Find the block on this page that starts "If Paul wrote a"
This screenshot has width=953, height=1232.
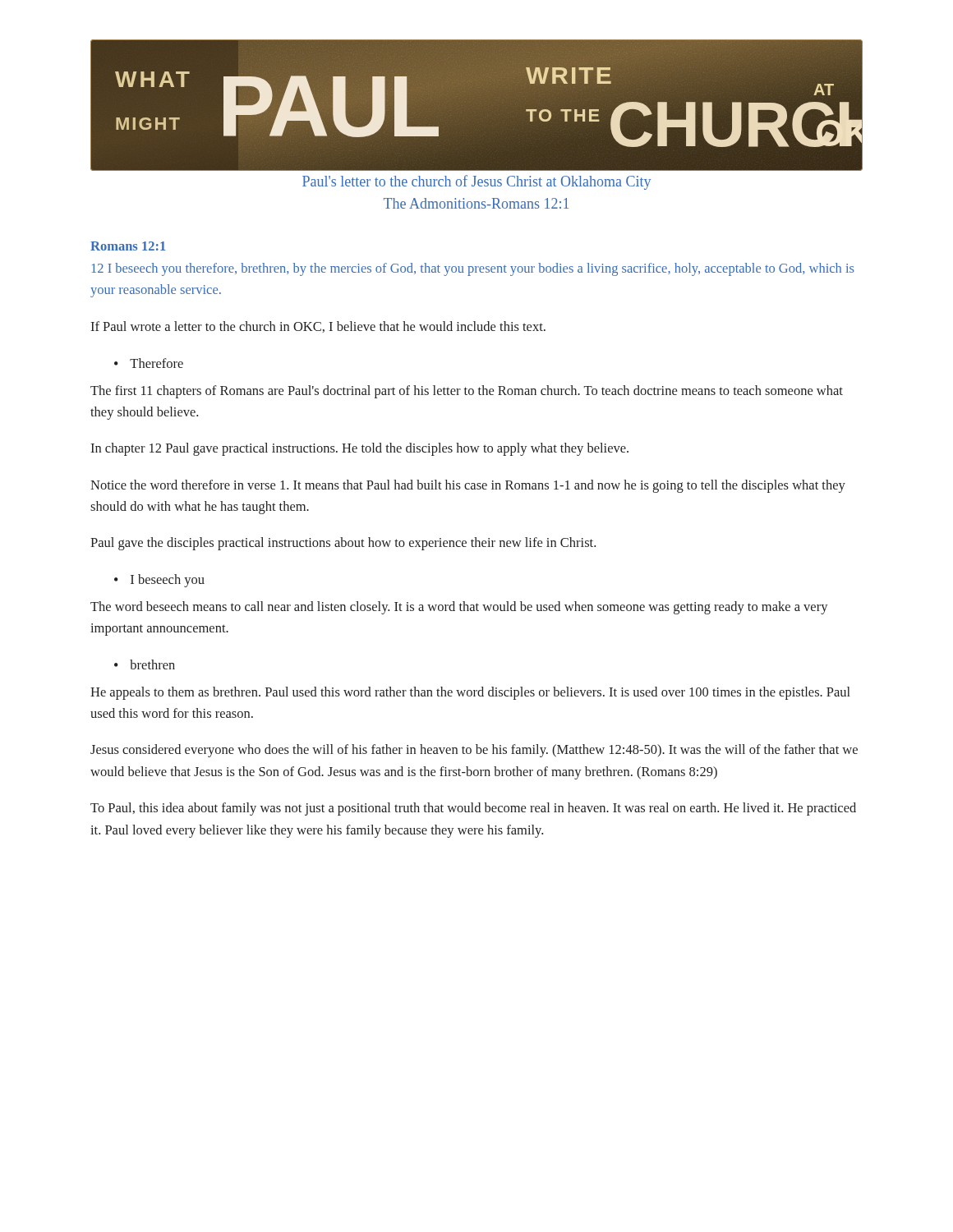[x=318, y=327]
